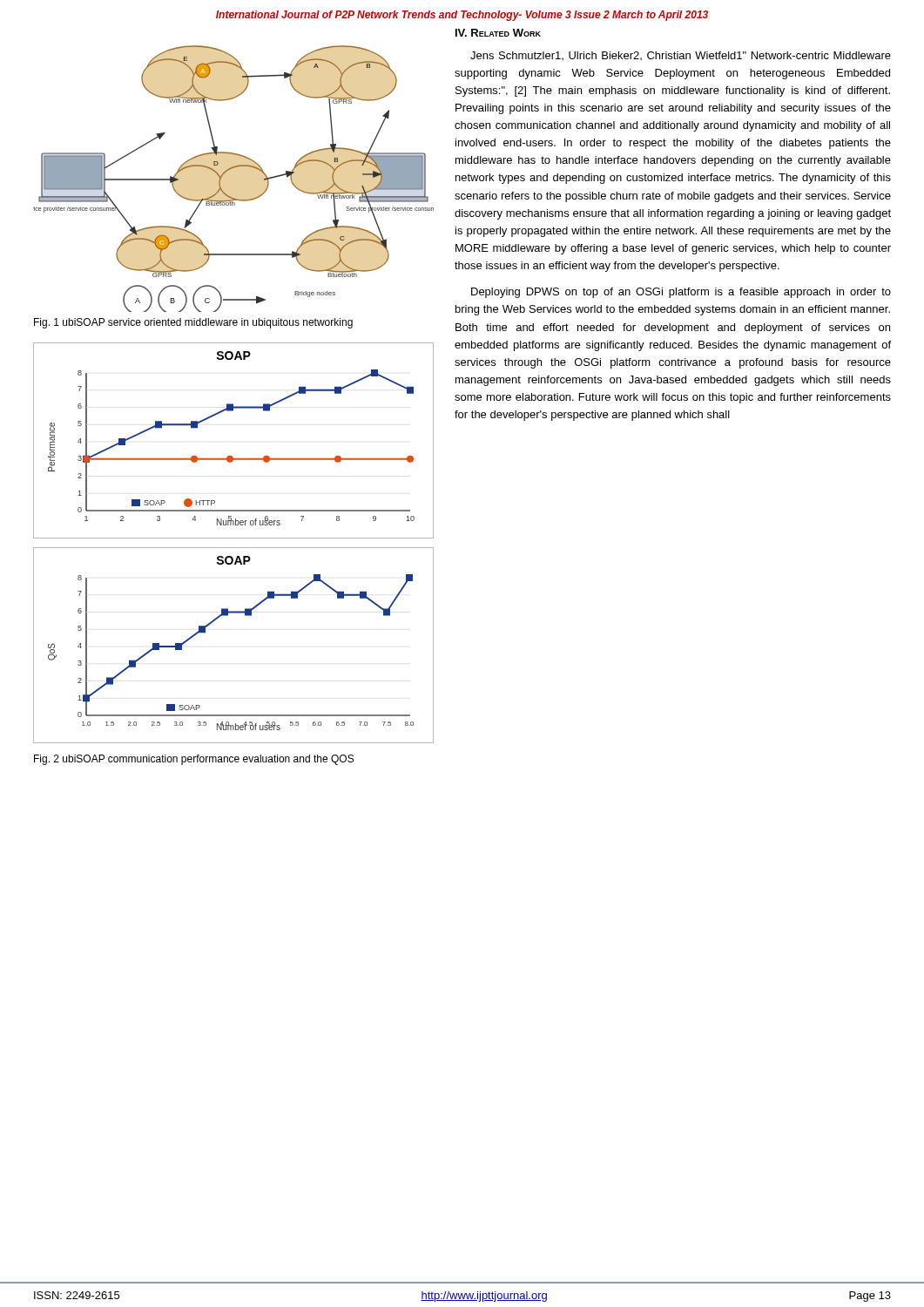
Task: Point to the region starting "Fig. 2 ubiSOAP communication performance"
Action: pos(194,759)
